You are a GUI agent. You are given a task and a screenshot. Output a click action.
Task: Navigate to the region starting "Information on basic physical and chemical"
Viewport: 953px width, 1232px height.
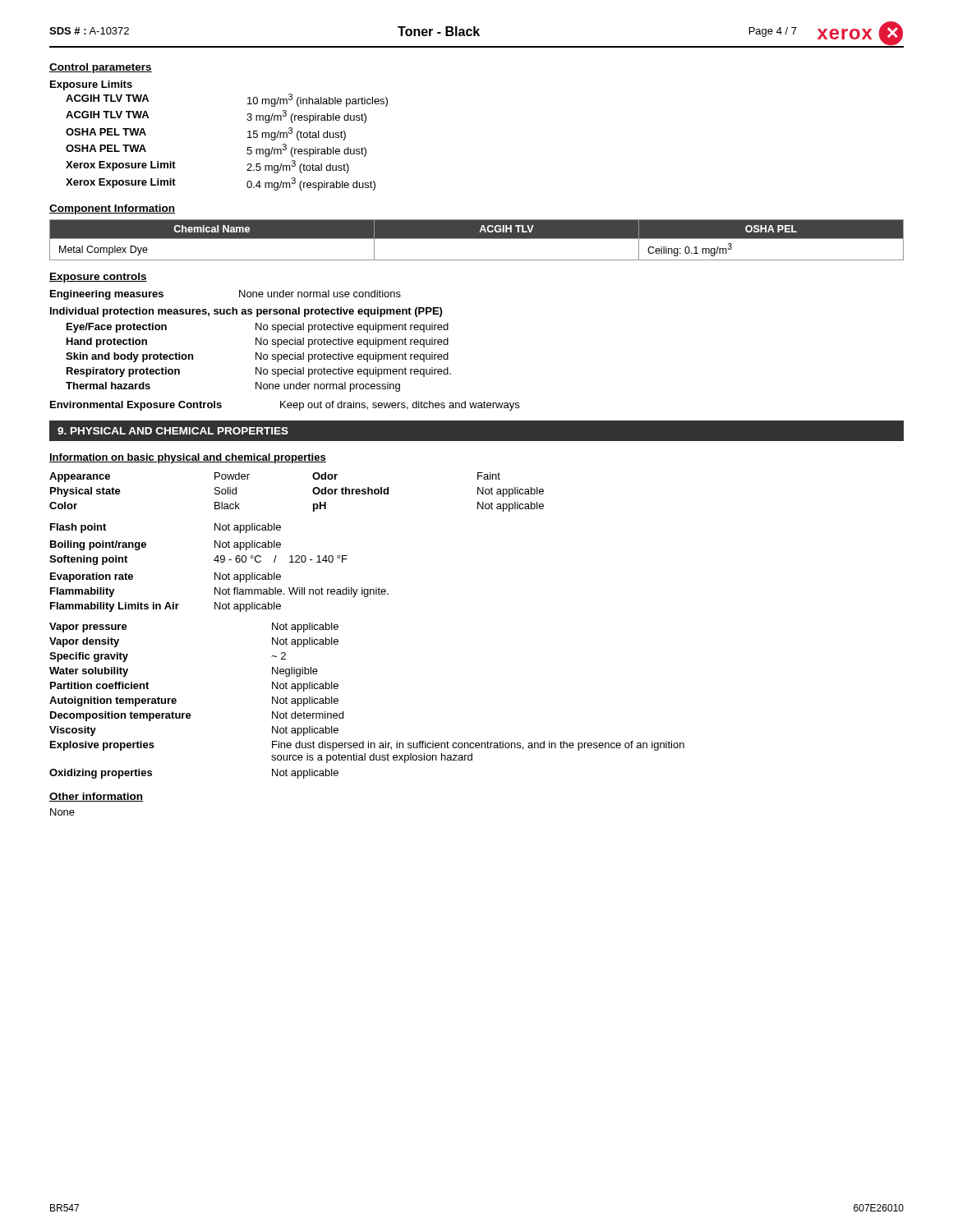point(188,458)
